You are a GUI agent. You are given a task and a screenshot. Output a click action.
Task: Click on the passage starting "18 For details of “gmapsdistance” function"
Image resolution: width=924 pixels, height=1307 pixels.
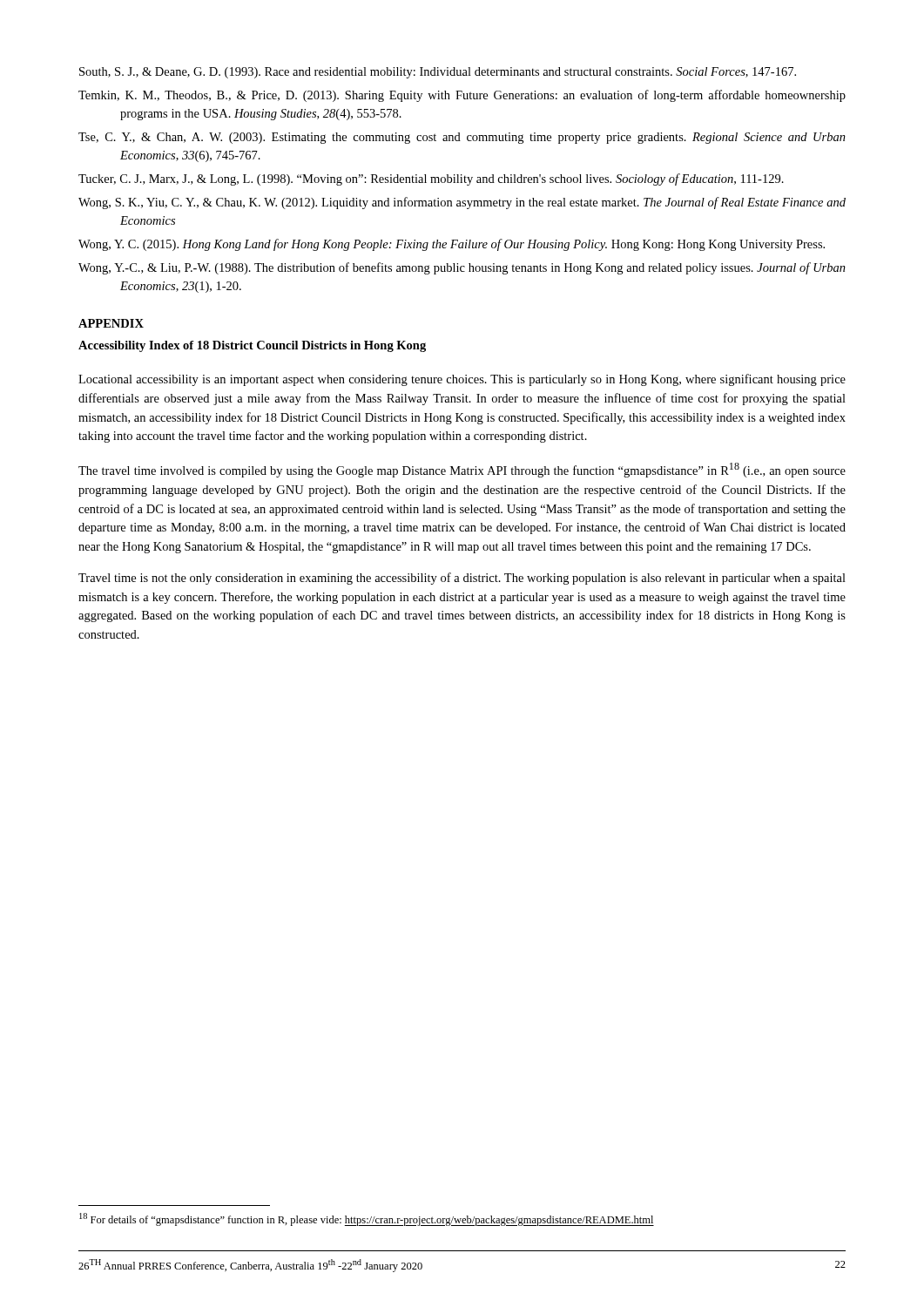coord(366,1219)
